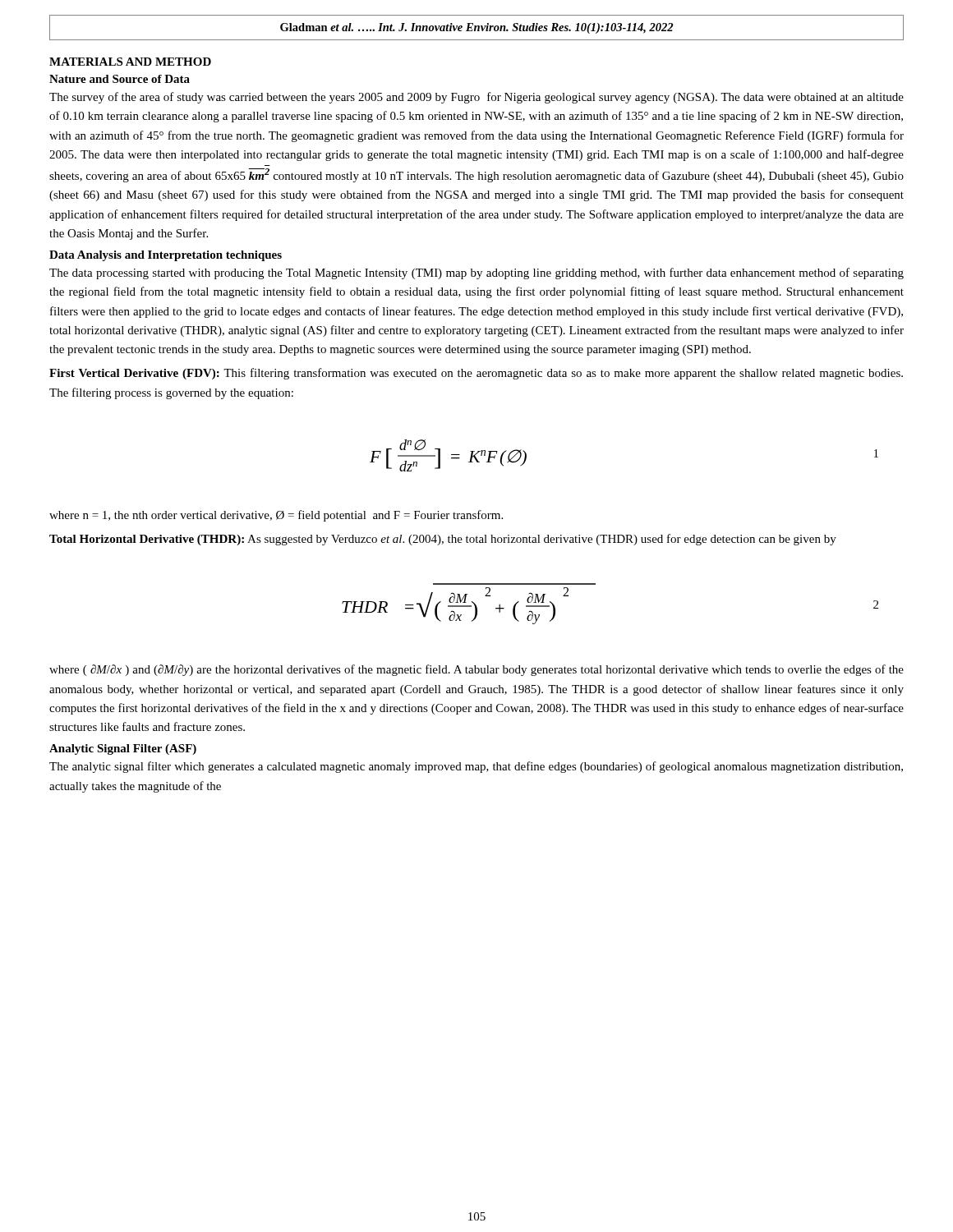Locate the section header with the text "Nature and Source"

point(120,79)
